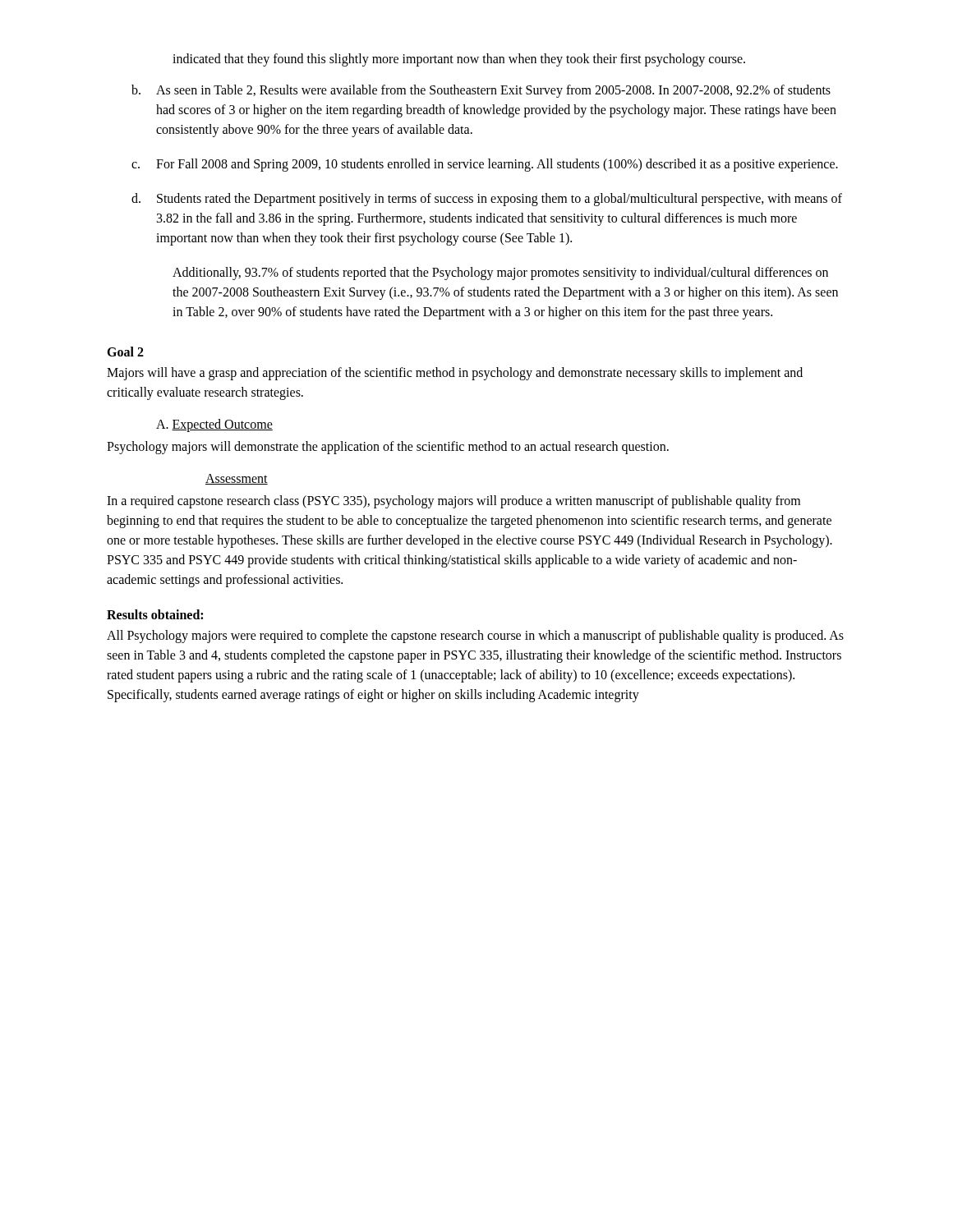Click on the text block that reads "Psychology majors will demonstrate the"
The image size is (953, 1232).
pyautogui.click(x=388, y=446)
